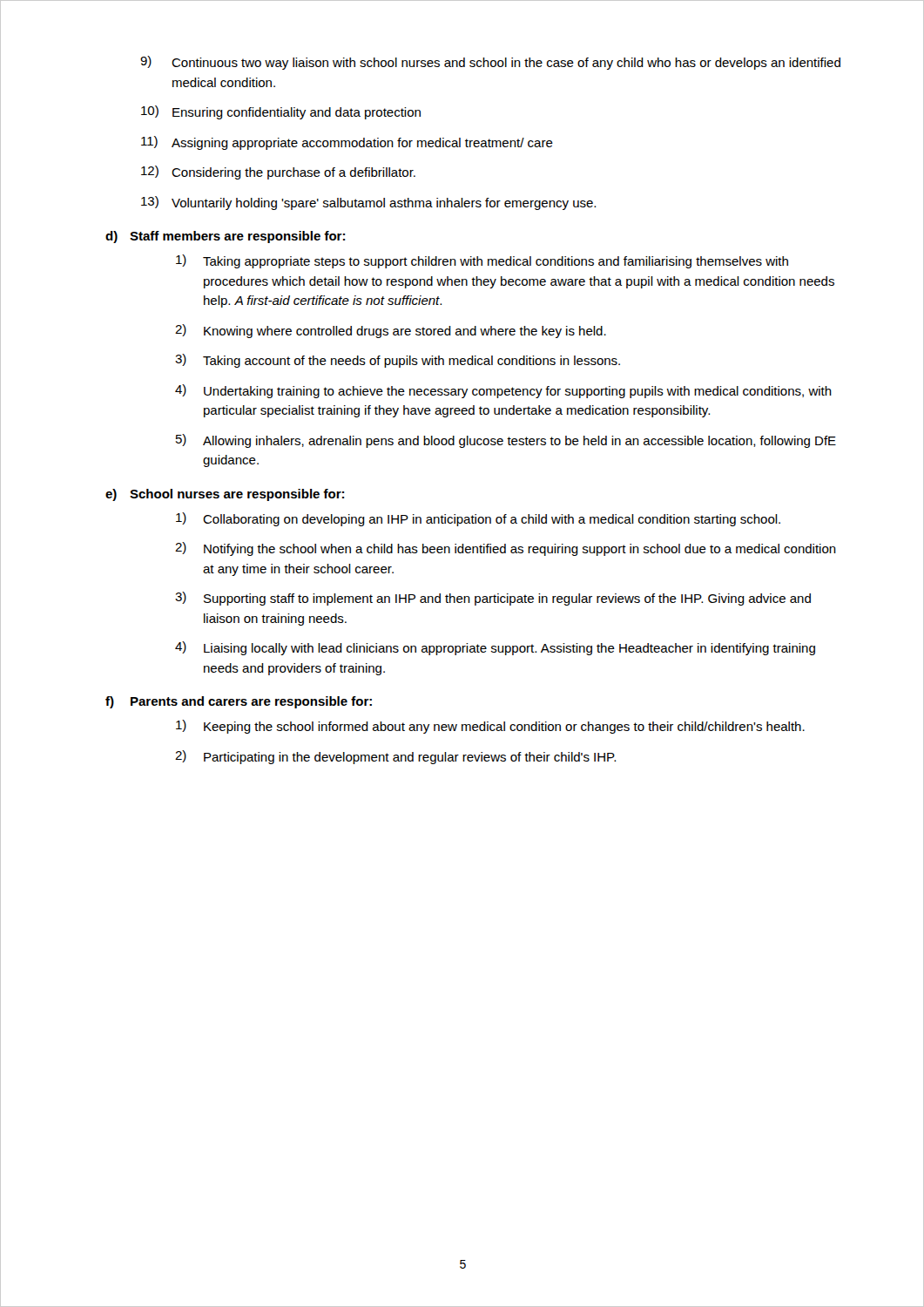Click on the element starting "11) Assigning appropriate"

[492, 143]
